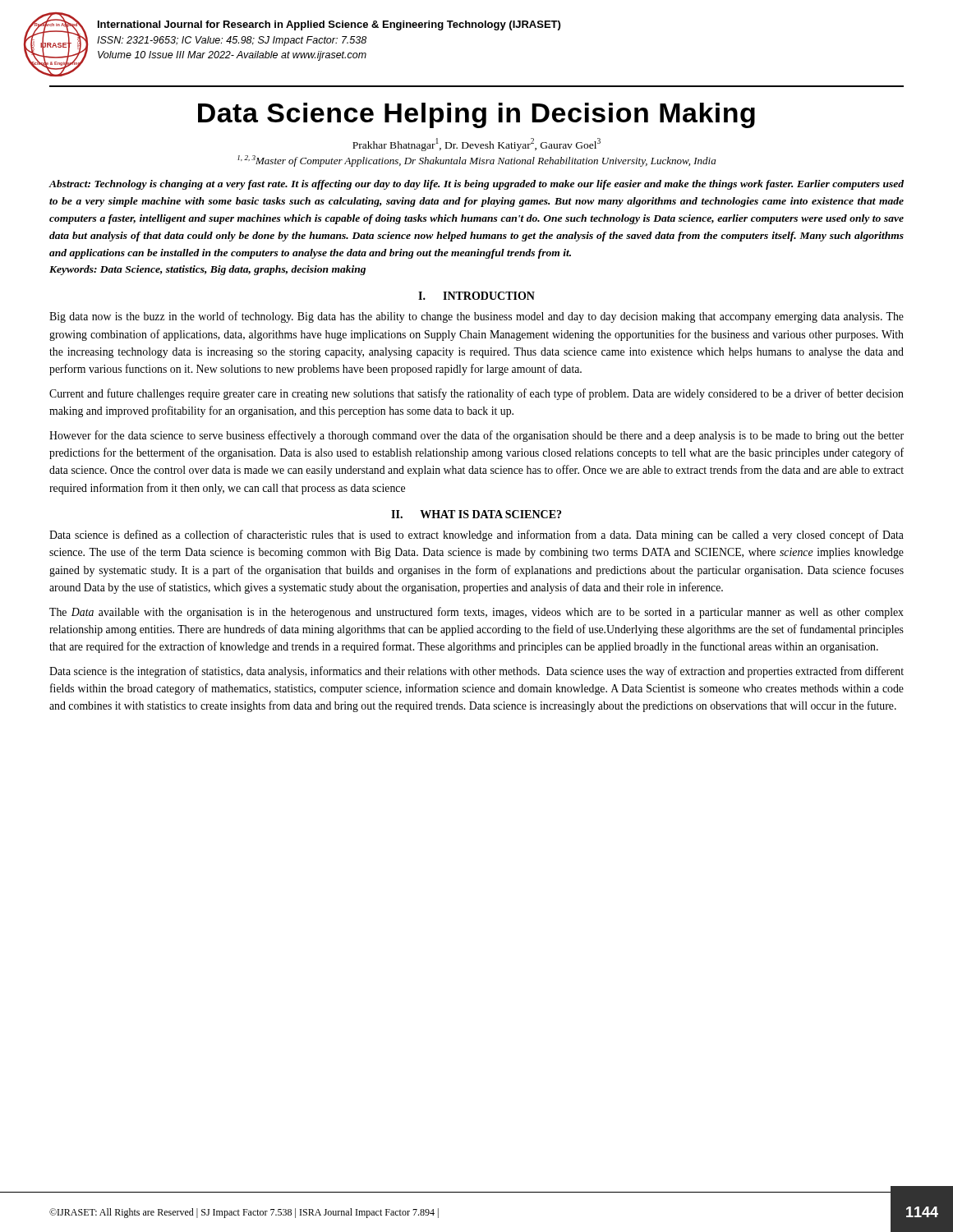The image size is (953, 1232).
Task: Locate the block of text that opens with "Current and future challenges require greater care"
Action: click(476, 402)
